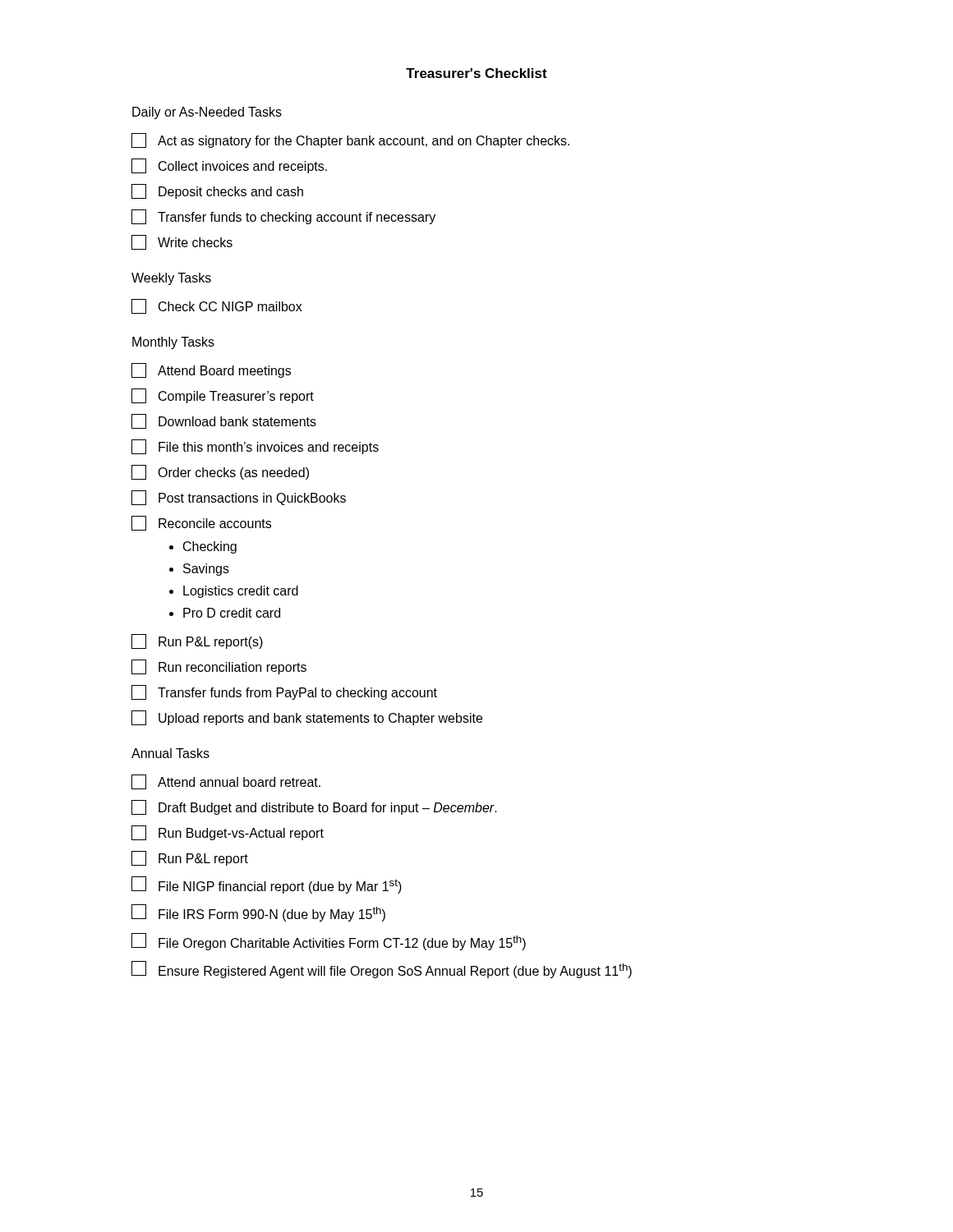
Task: Where does it say "Run P&L report(s)"?
Action: click(x=197, y=642)
